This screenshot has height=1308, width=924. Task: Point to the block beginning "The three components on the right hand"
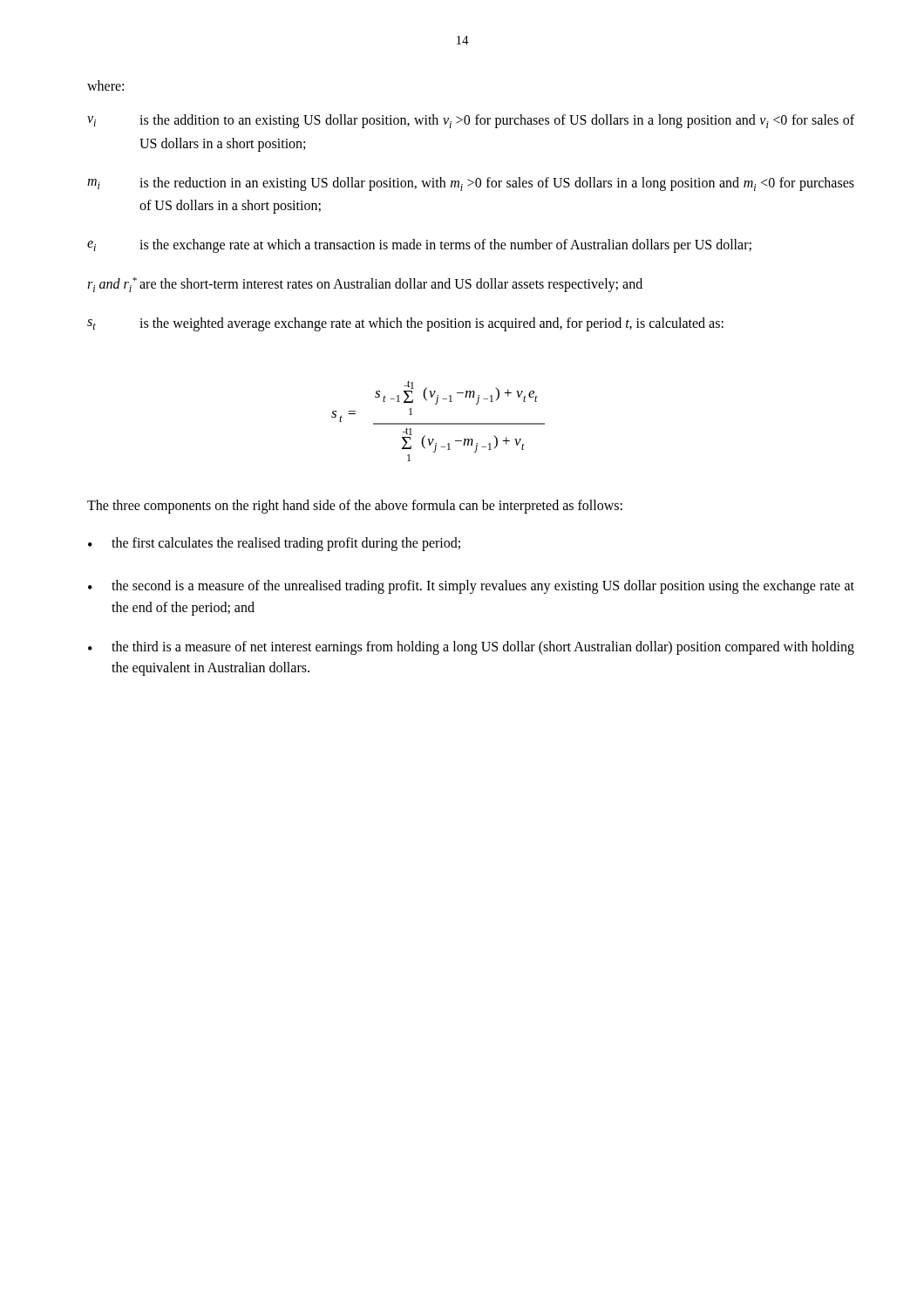(355, 506)
